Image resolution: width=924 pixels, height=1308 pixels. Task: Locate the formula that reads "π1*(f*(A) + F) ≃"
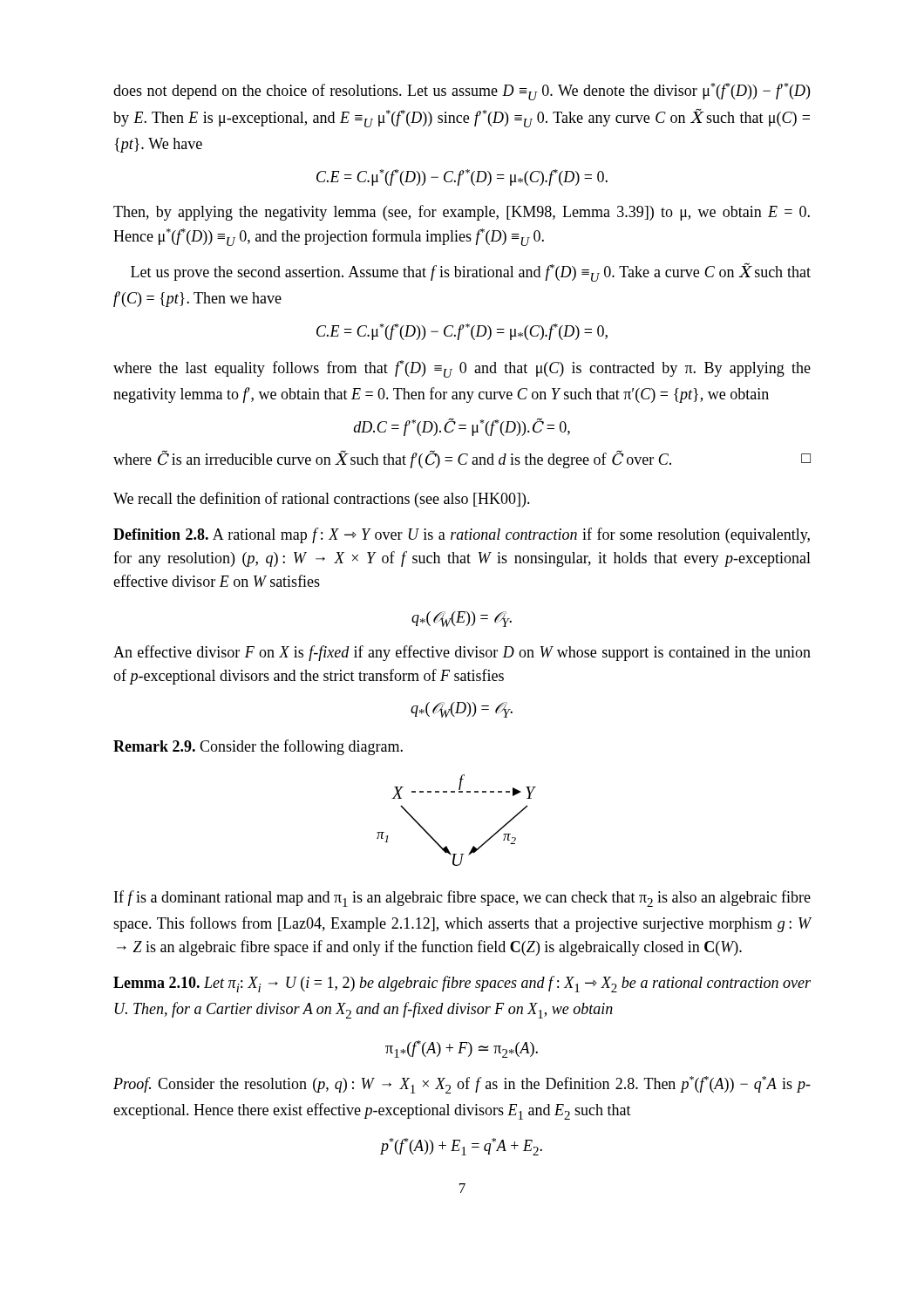[462, 1049]
